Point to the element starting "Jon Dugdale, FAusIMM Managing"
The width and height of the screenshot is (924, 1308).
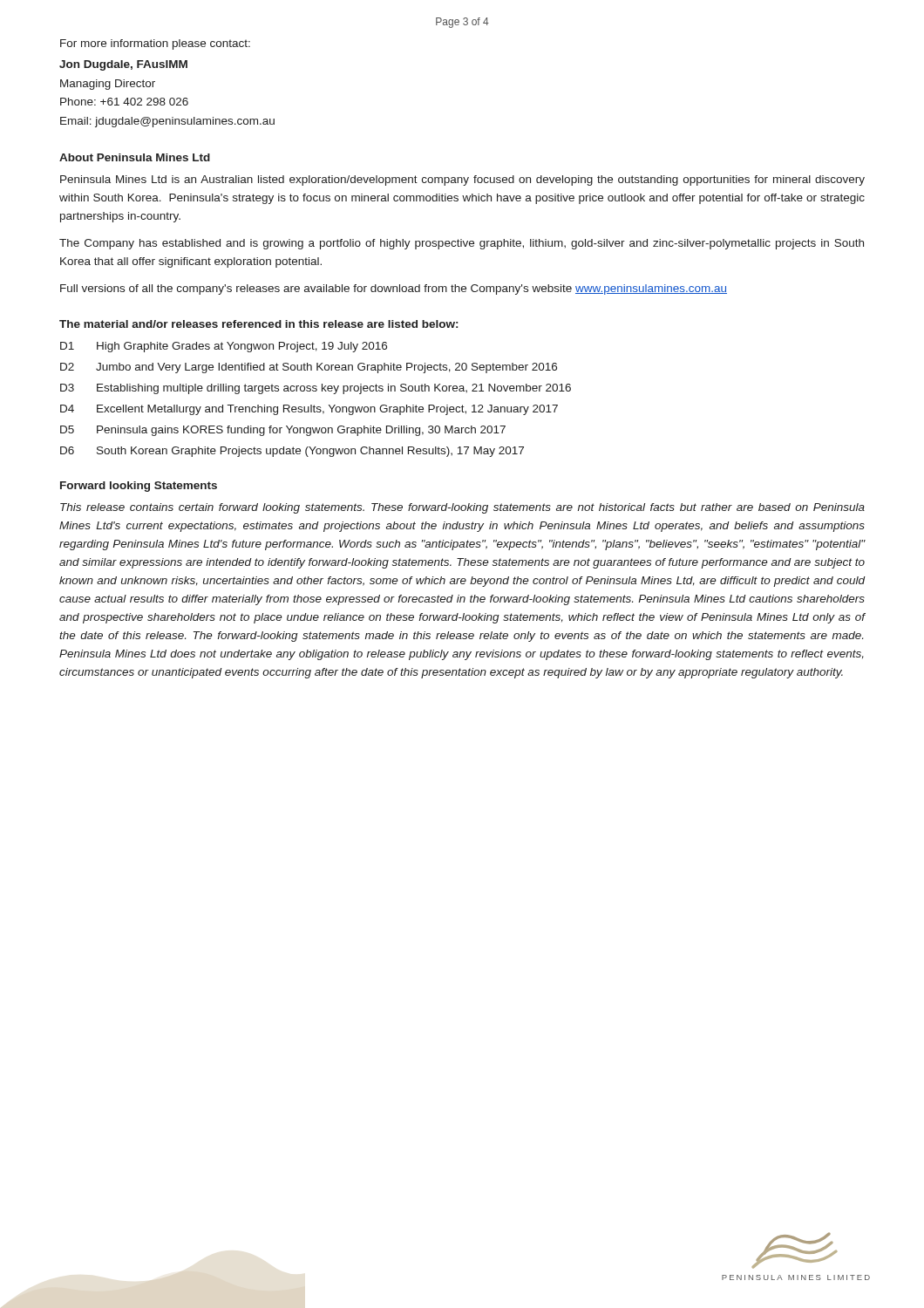point(123,65)
